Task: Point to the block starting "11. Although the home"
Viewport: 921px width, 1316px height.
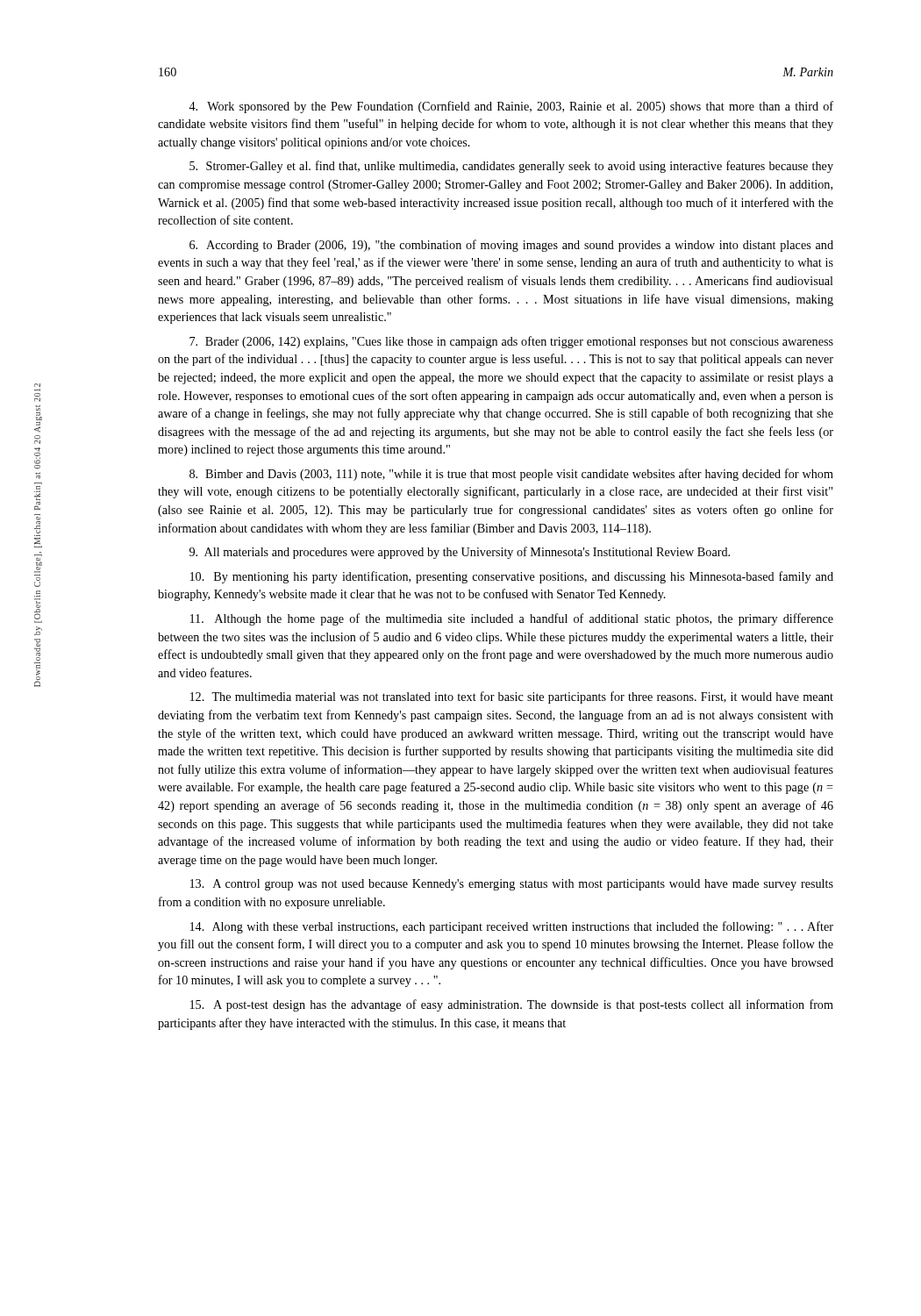Action: tap(496, 646)
